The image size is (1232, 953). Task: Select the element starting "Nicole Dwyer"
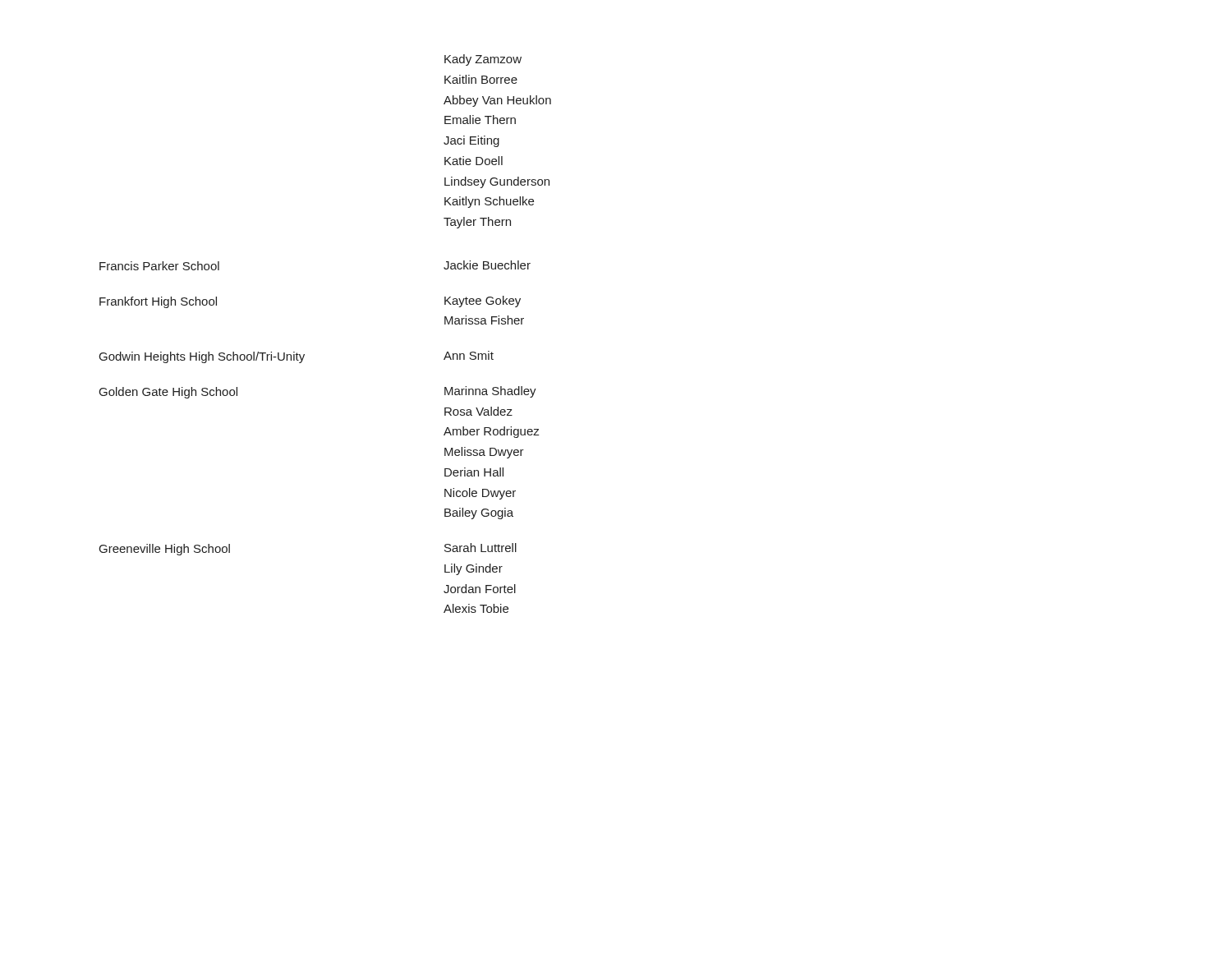click(480, 492)
